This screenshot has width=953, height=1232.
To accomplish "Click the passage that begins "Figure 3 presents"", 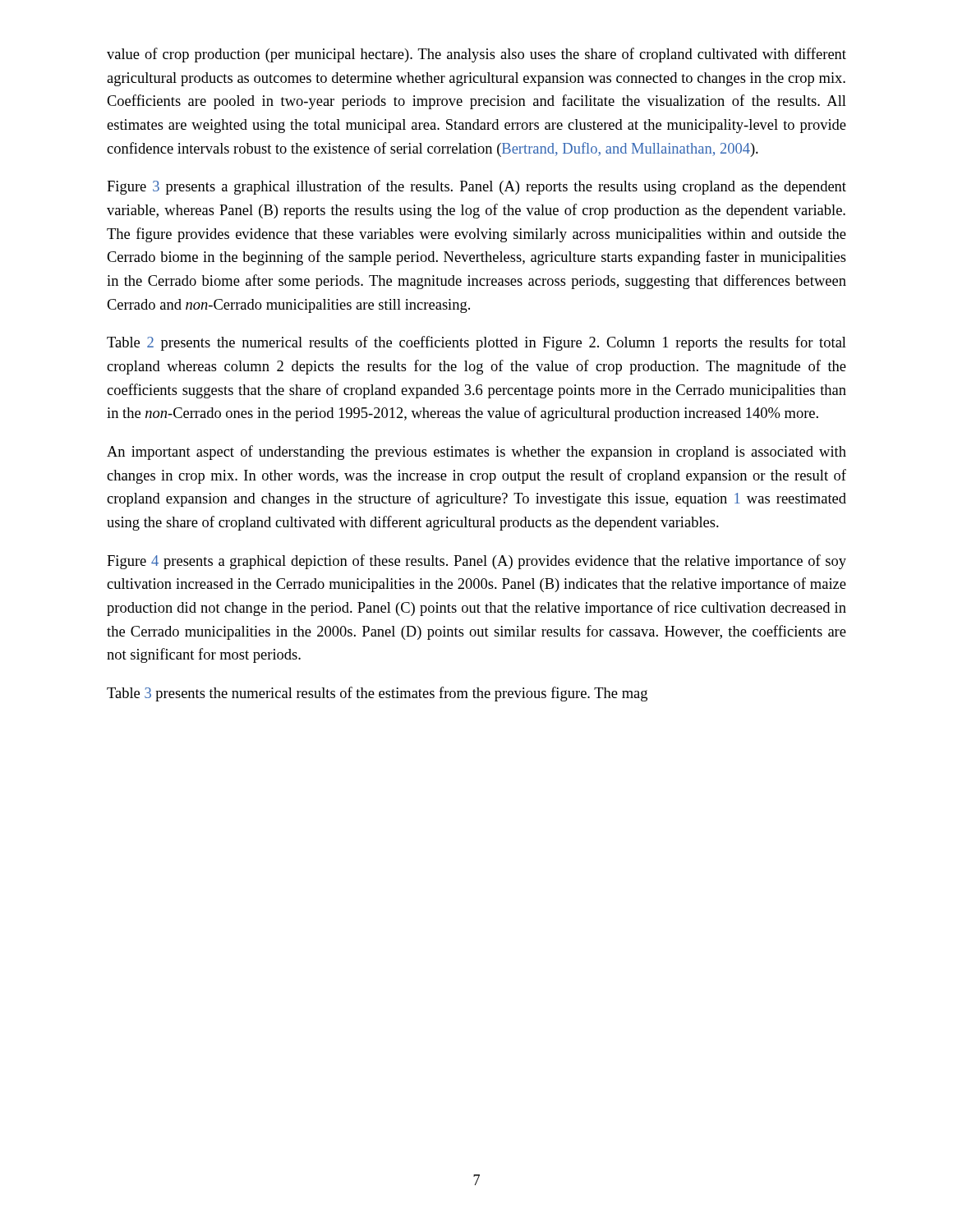I will click(476, 246).
